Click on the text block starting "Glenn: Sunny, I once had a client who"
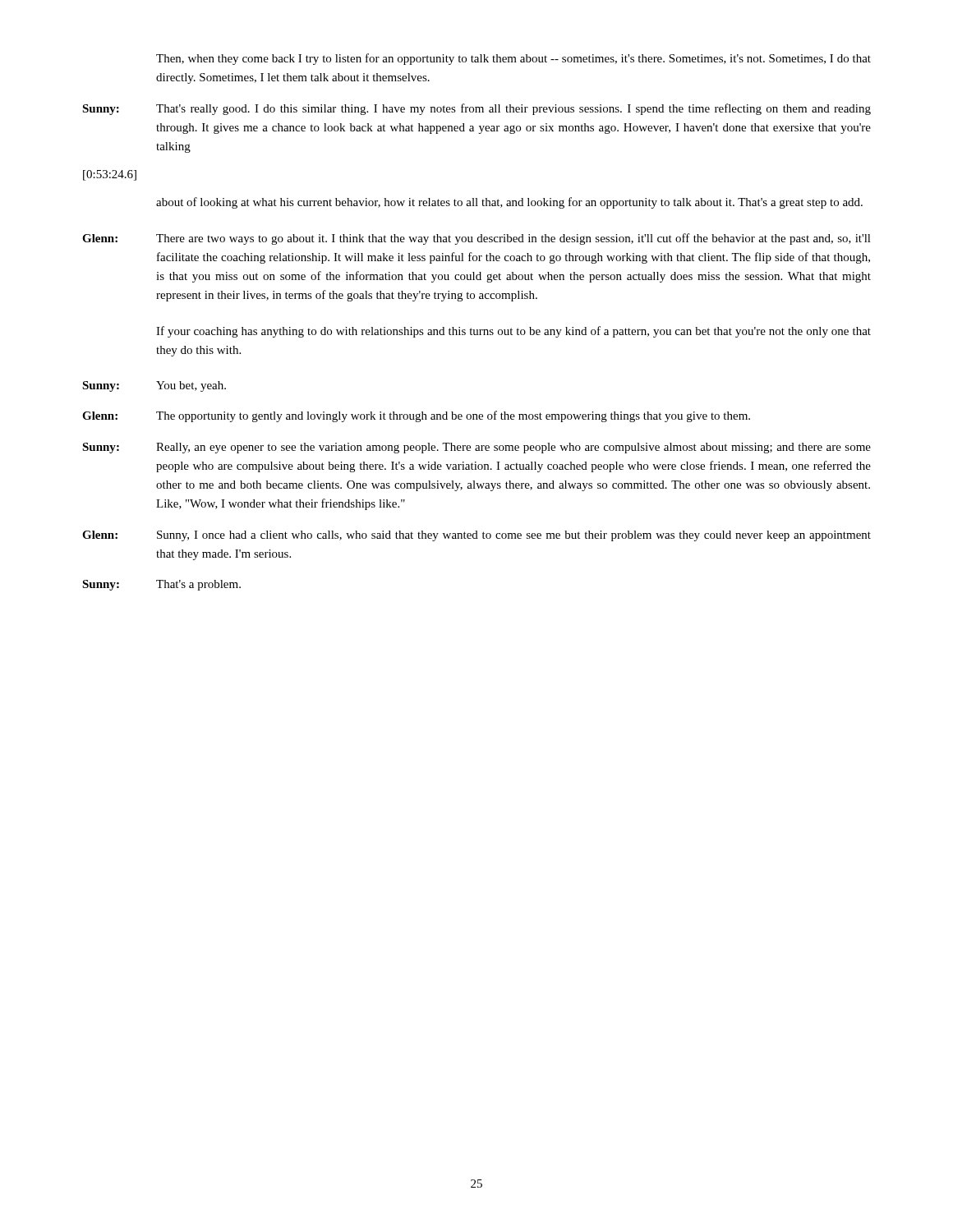The image size is (953, 1232). (x=476, y=544)
